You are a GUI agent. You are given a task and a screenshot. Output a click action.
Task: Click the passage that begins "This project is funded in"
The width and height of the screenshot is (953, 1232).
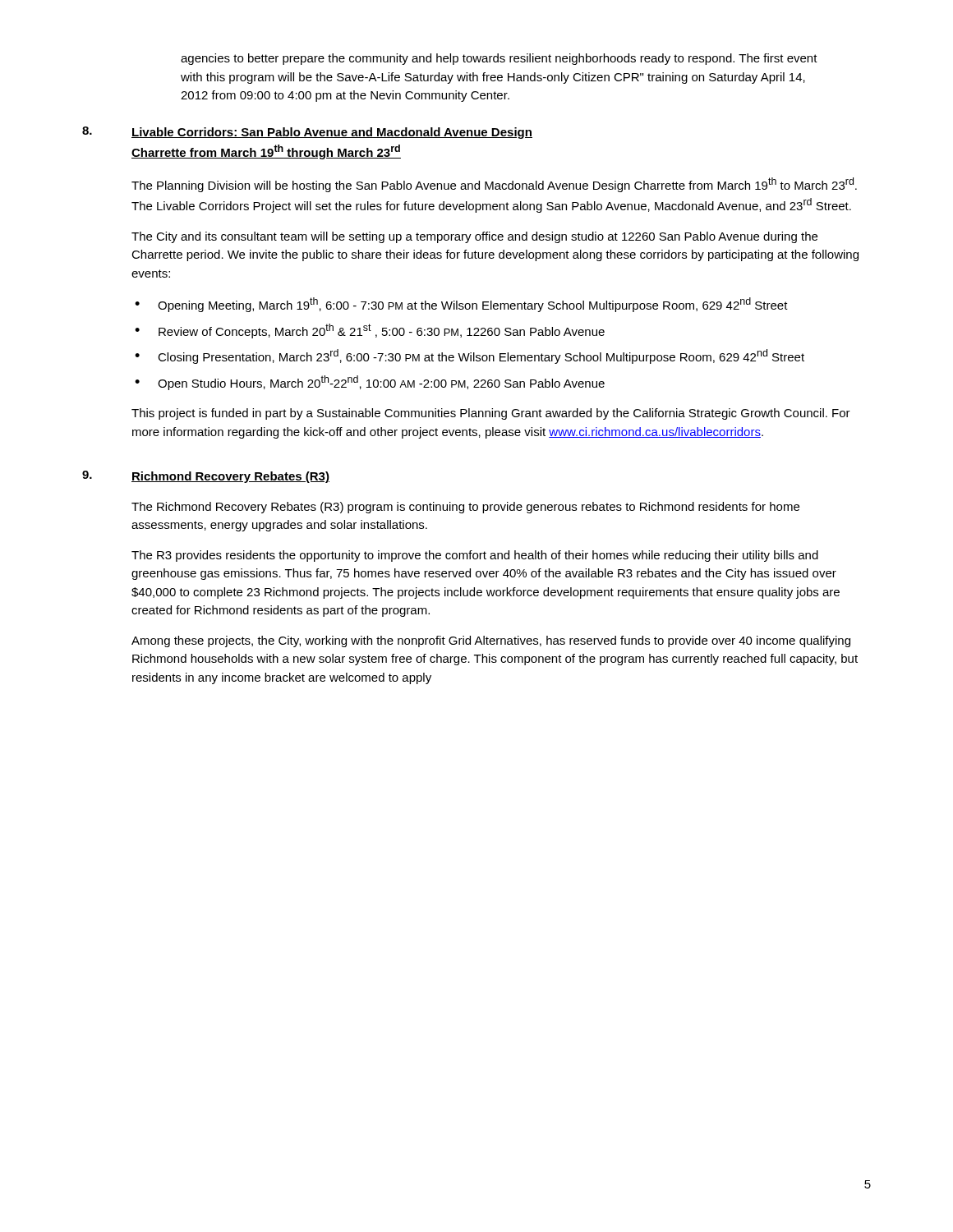coord(491,422)
